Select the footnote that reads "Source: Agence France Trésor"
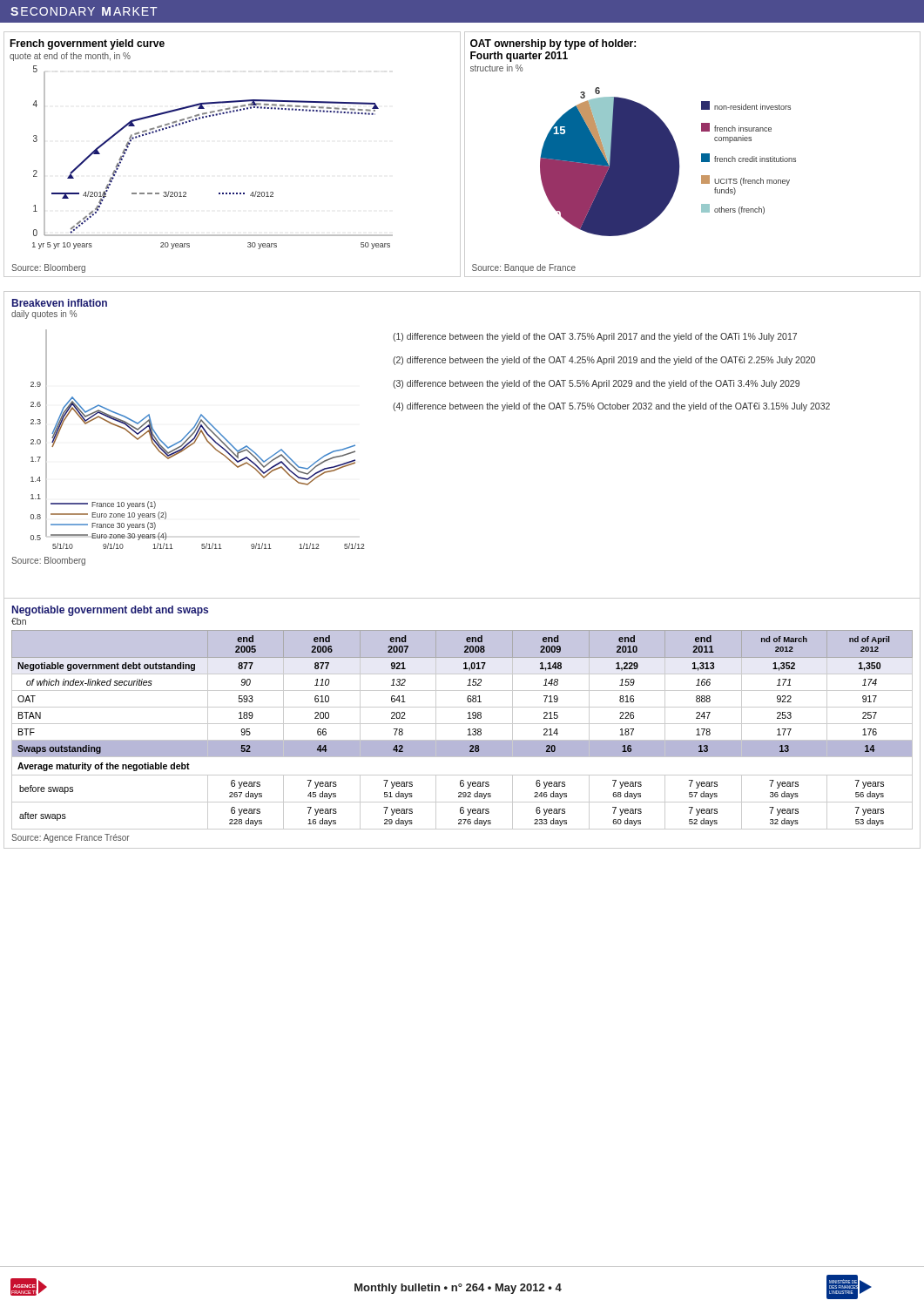The image size is (924, 1307). [x=70, y=838]
